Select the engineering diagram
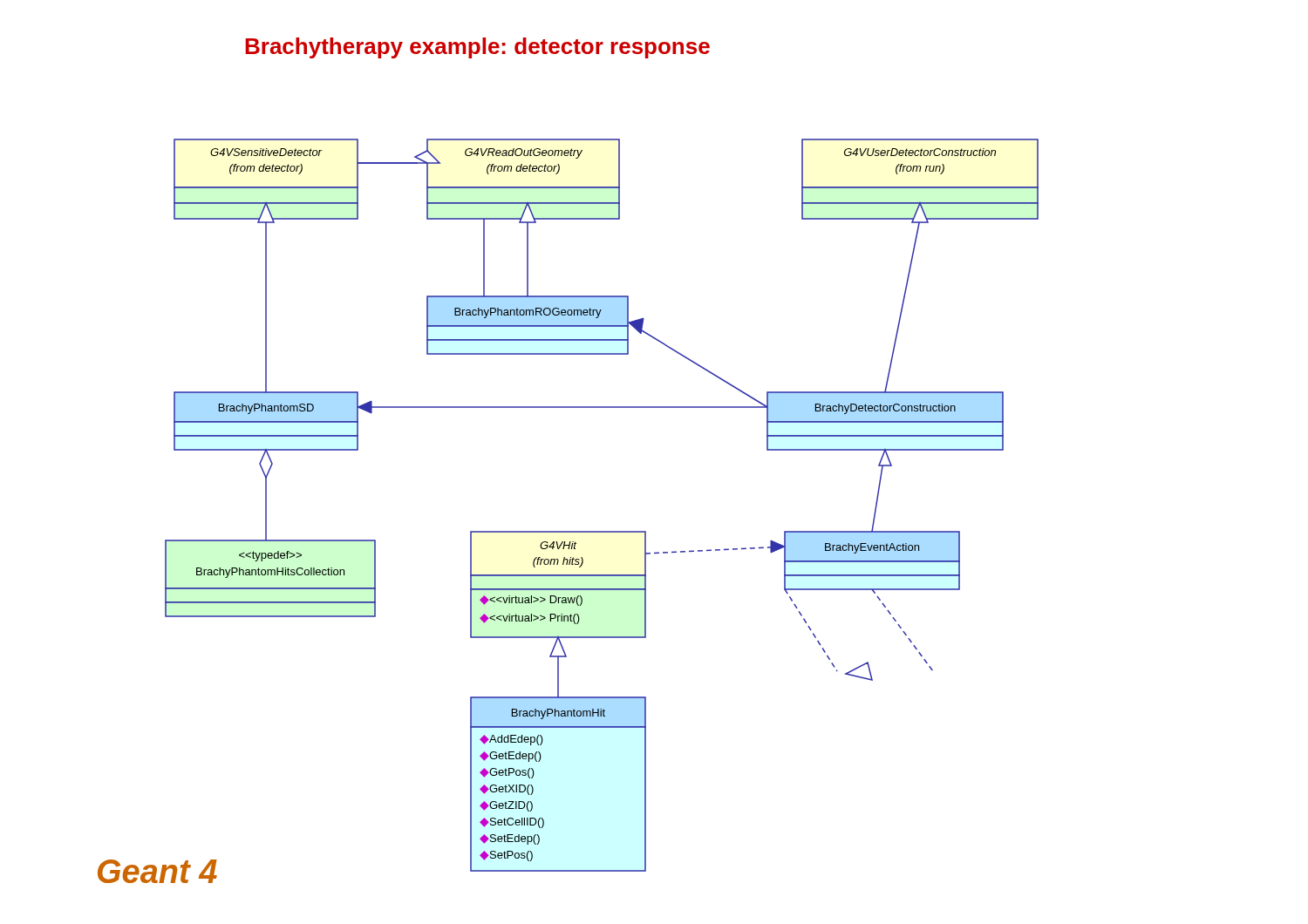 click(654, 484)
